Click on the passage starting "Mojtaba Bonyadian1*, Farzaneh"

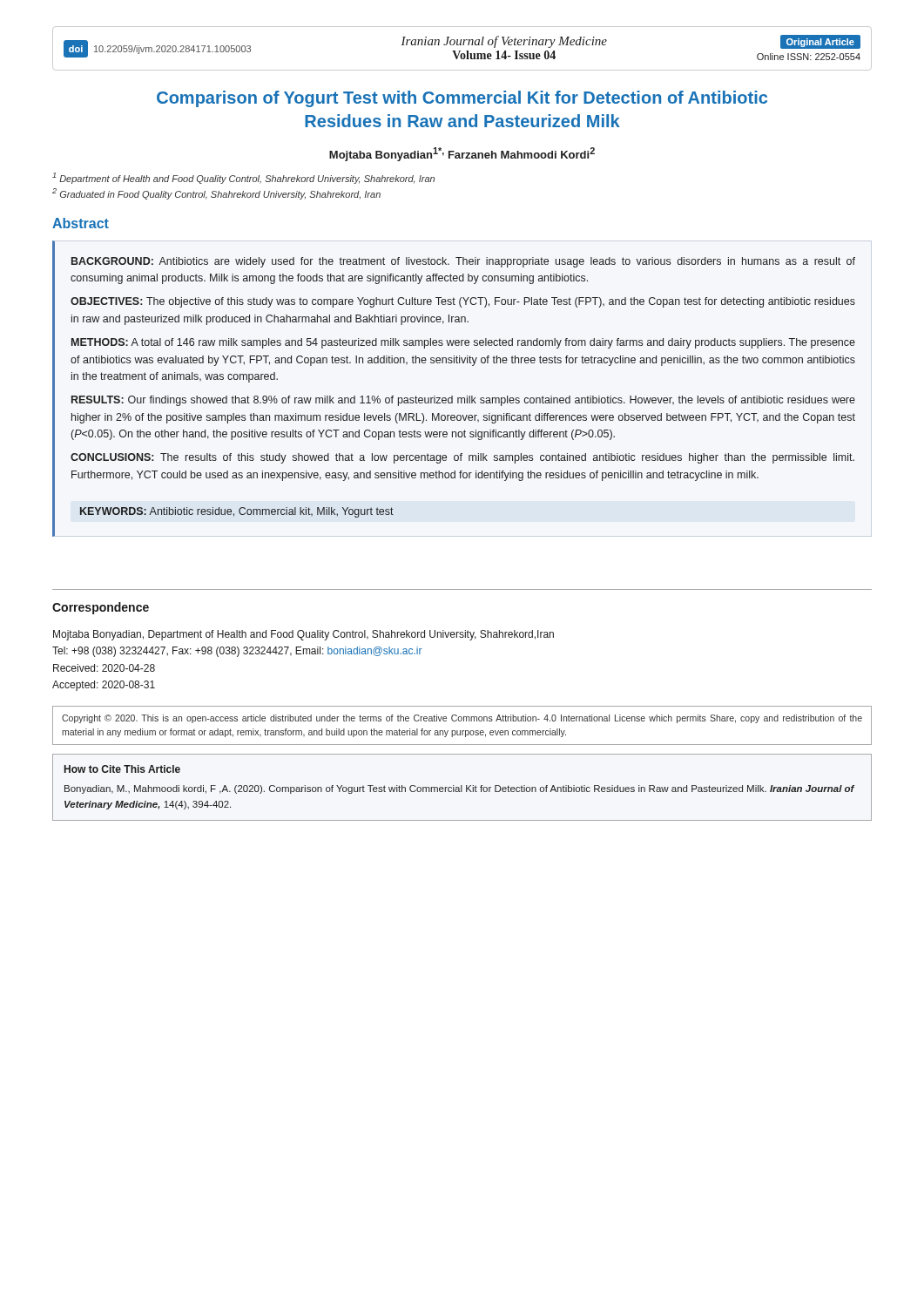pyautogui.click(x=462, y=154)
